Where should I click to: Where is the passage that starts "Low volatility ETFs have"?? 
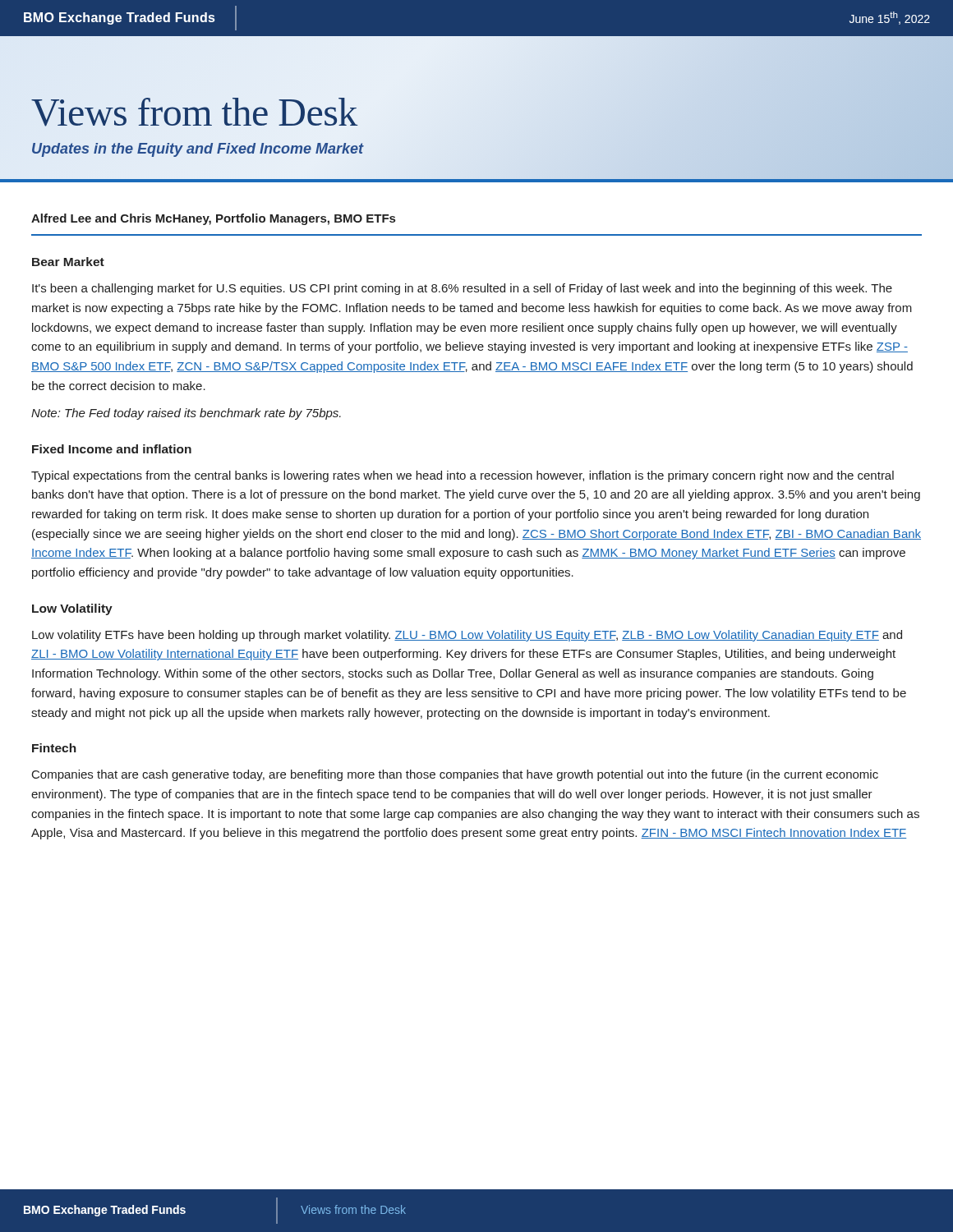[x=469, y=673]
